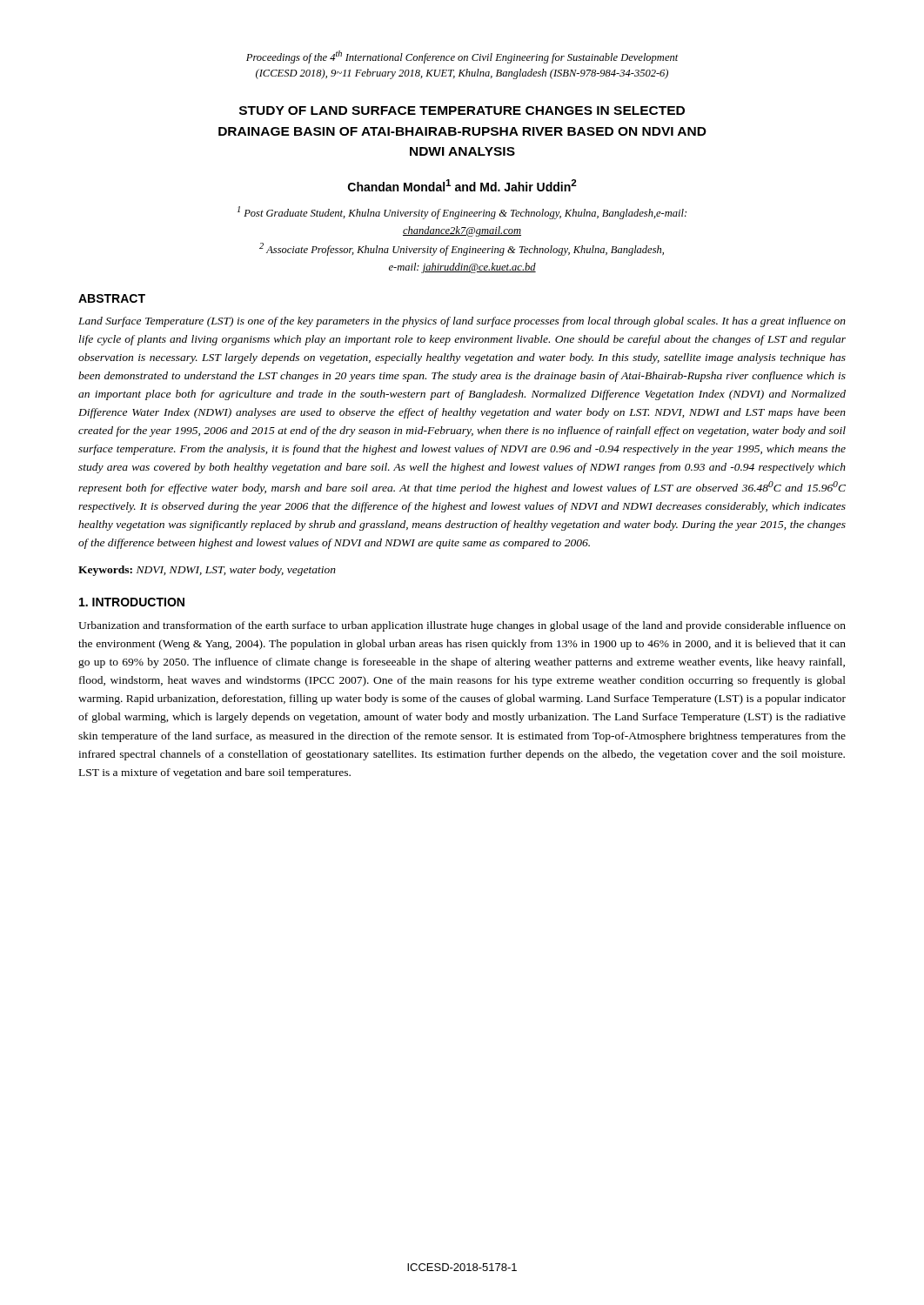Screen dimensions: 1305x924
Task: Find the text block with the text "1 Post Graduate Student, Khulna"
Action: tap(462, 239)
